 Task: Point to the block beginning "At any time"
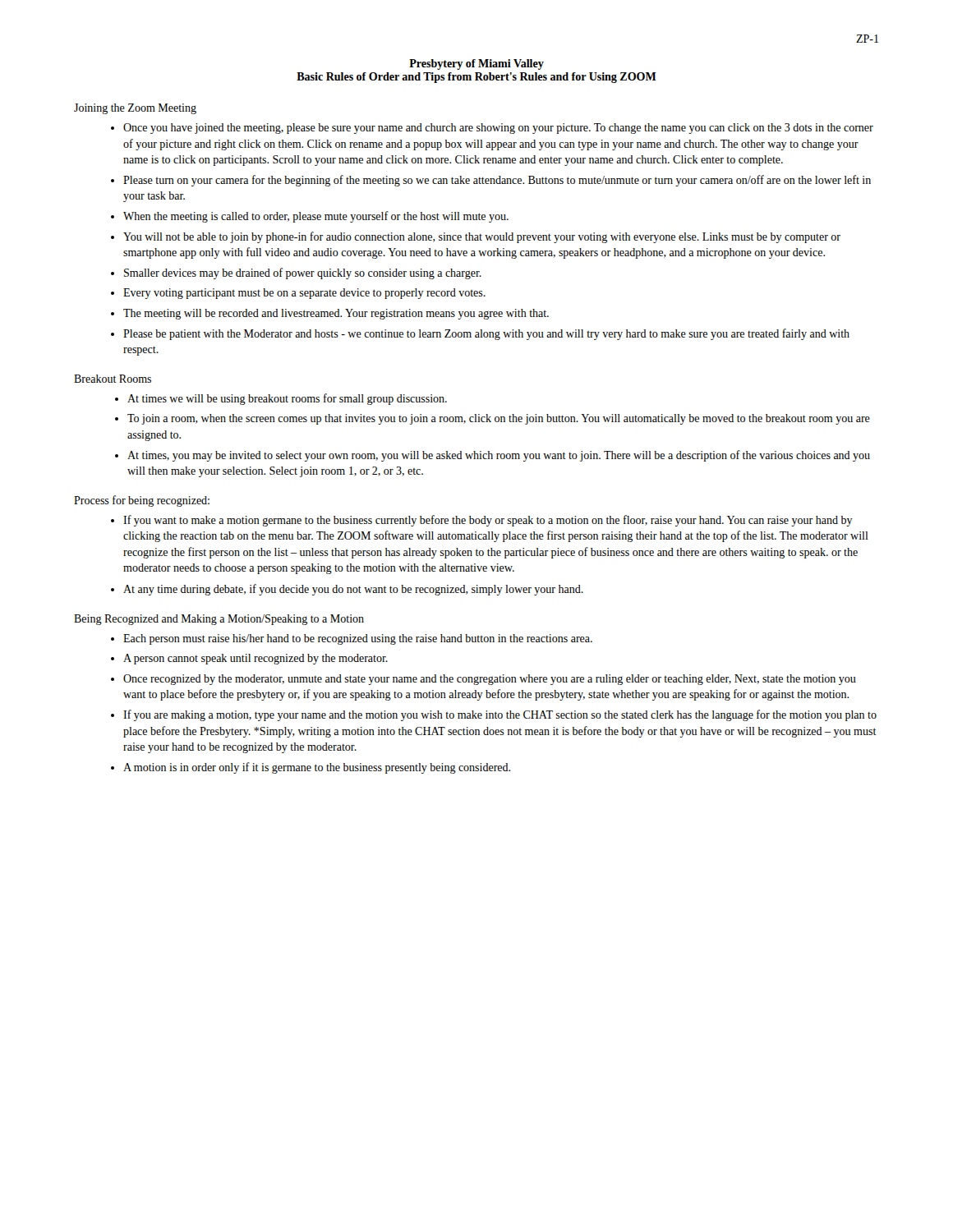[x=353, y=589]
